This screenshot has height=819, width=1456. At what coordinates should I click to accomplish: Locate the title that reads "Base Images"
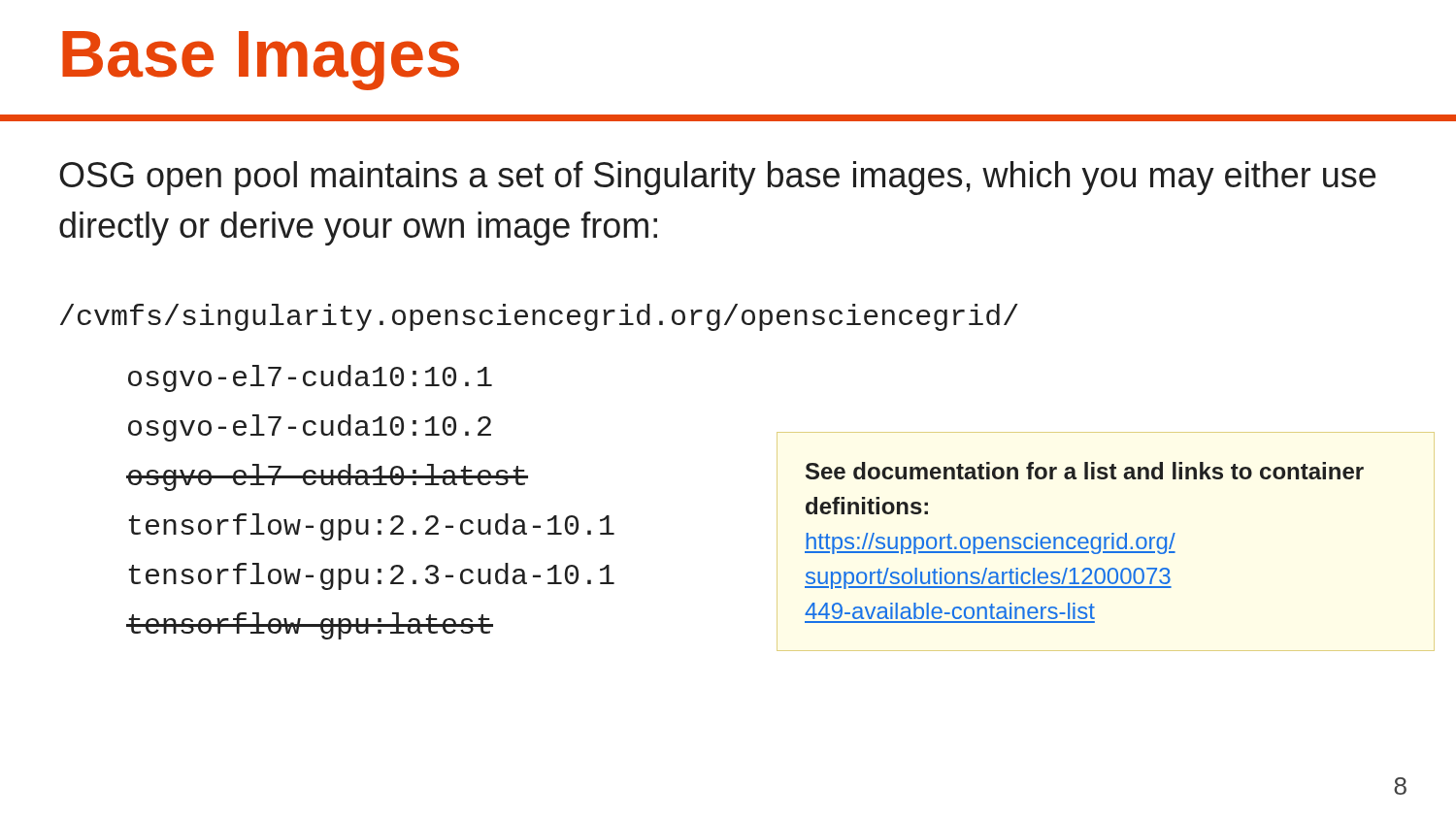click(260, 54)
